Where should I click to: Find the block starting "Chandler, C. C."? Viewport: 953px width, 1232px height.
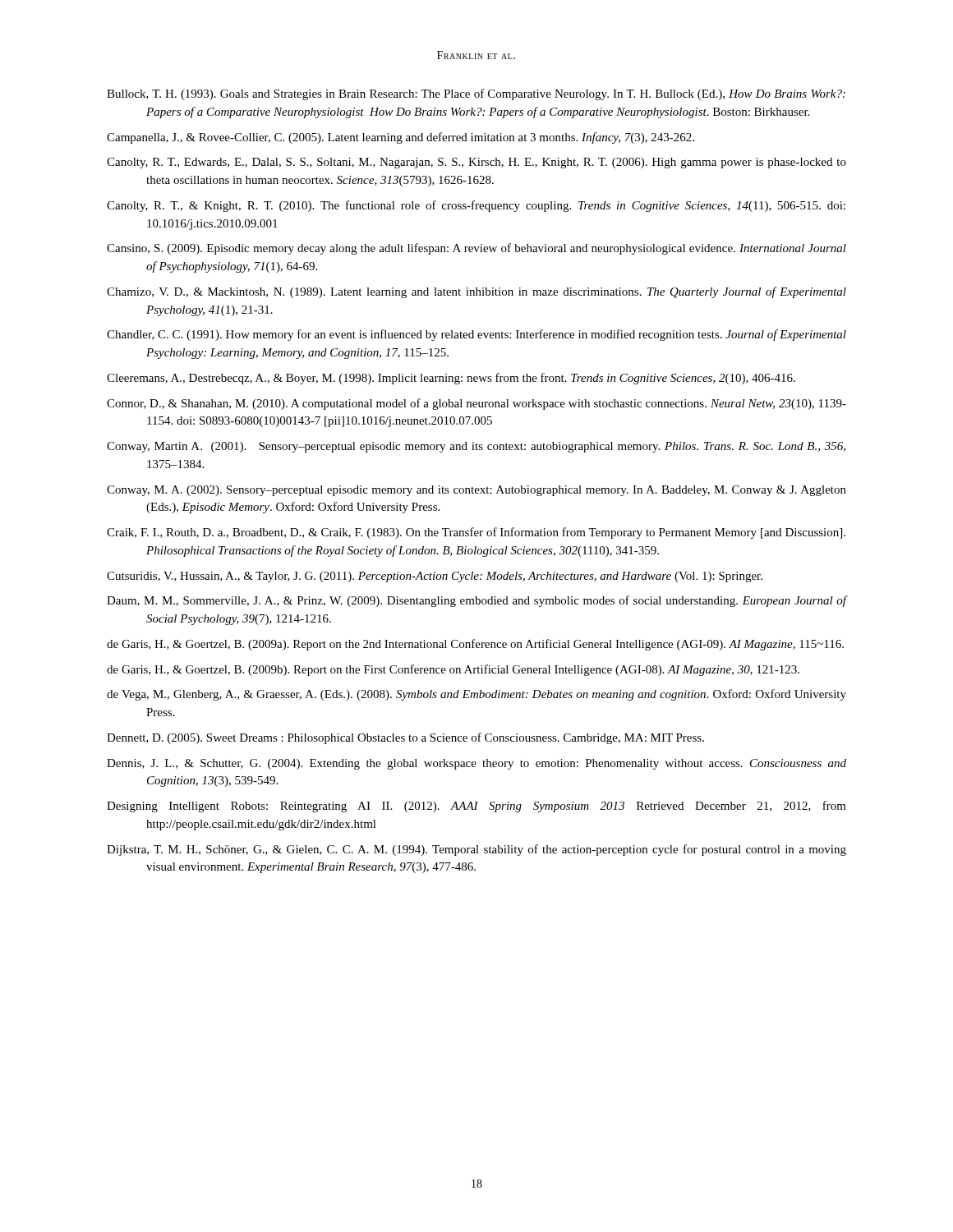point(476,344)
